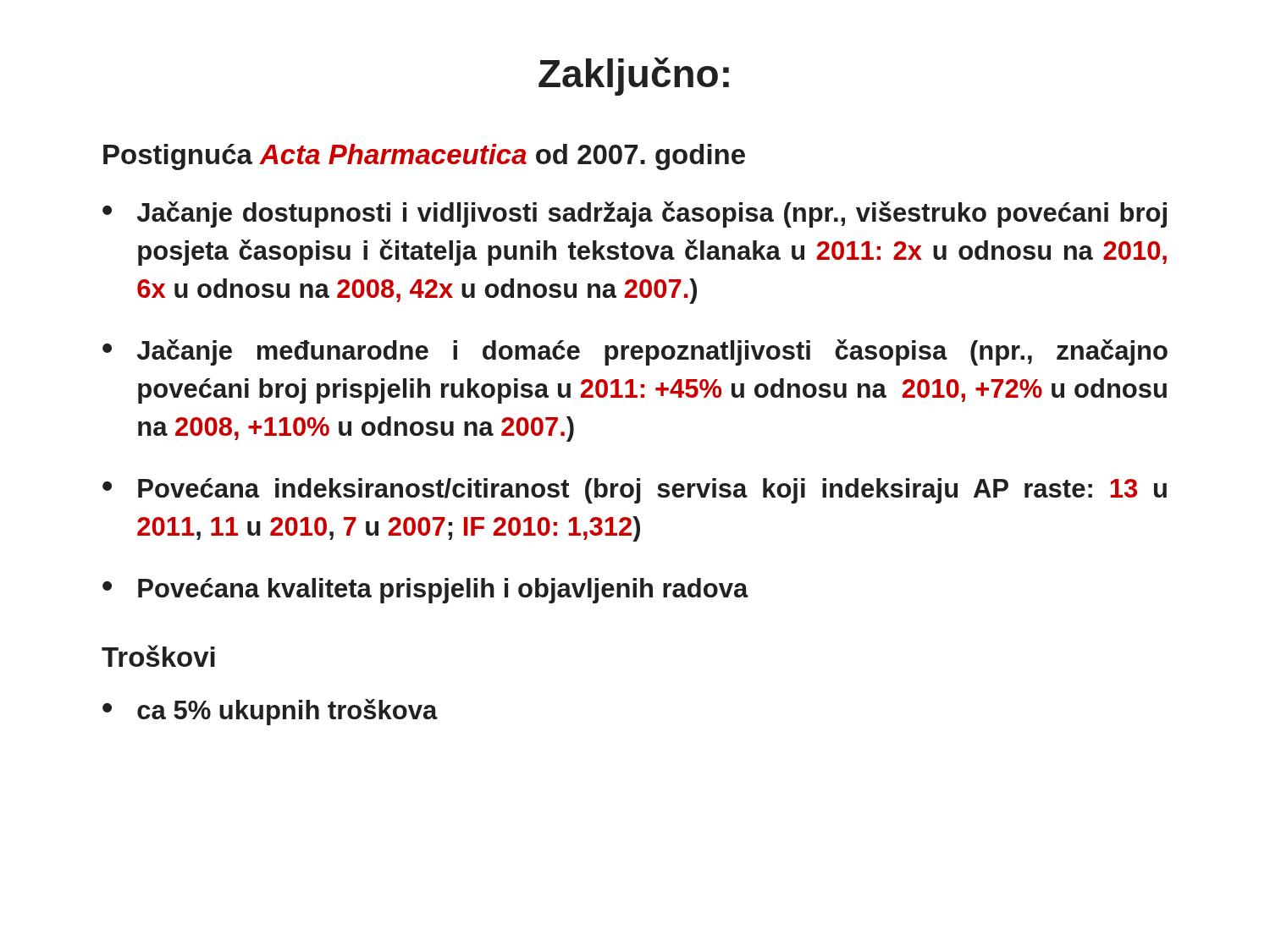Find the list item that reads "• Povećana indeksiranost/citiranost (broj servisa koji indeksiraju"

[635, 508]
